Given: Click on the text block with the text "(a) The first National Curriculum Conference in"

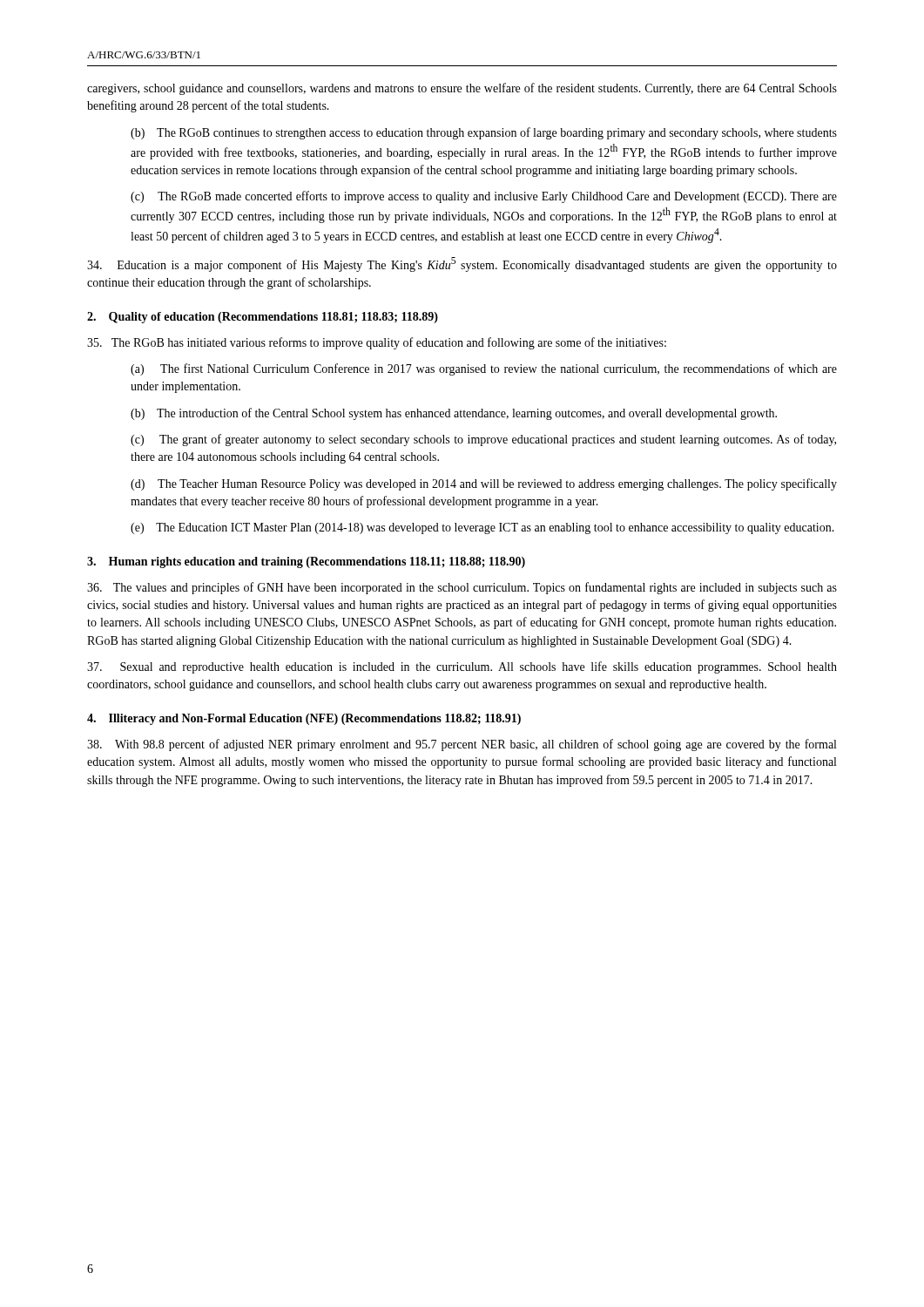Looking at the screenshot, I should pos(484,379).
